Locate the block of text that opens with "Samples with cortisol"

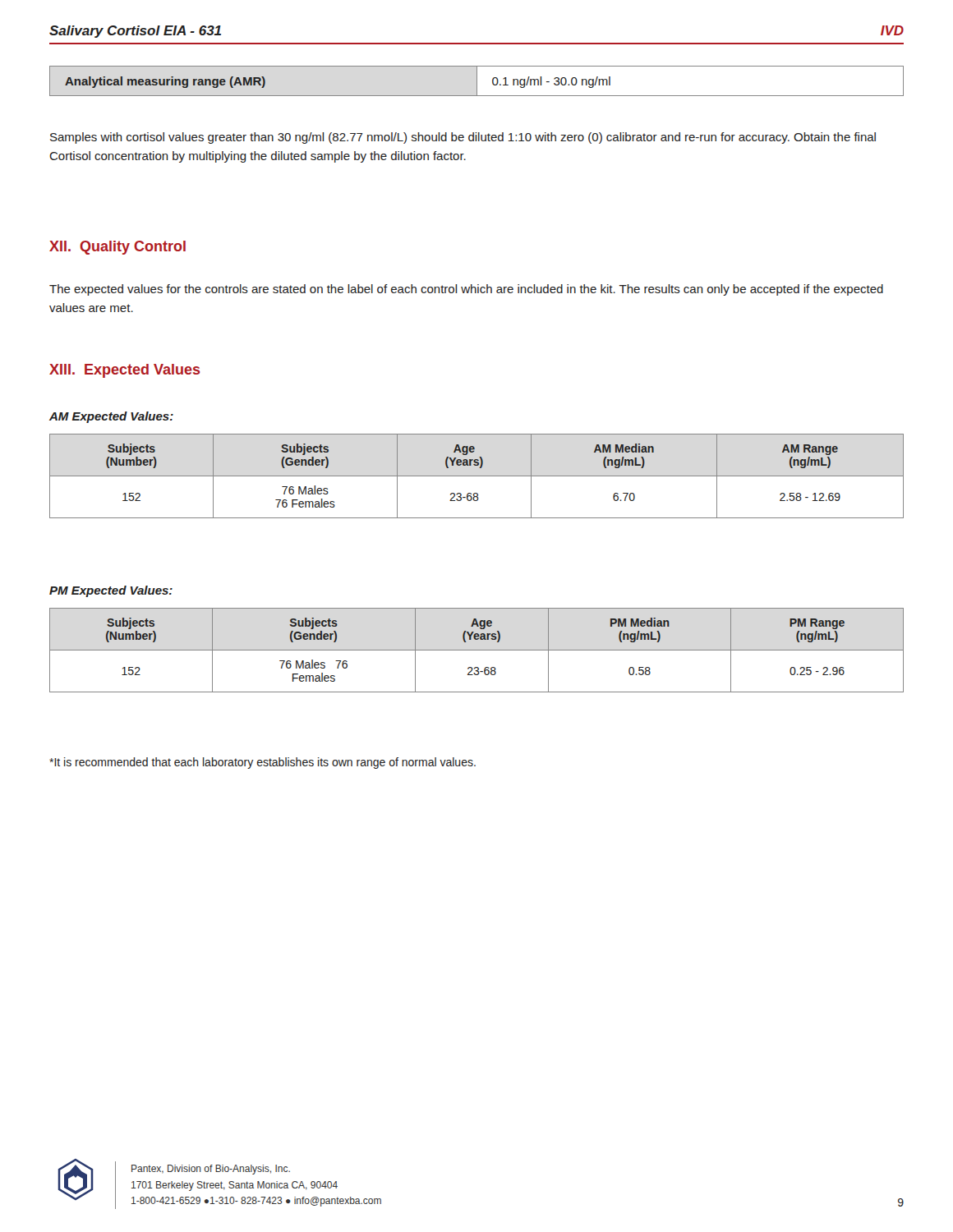click(463, 146)
